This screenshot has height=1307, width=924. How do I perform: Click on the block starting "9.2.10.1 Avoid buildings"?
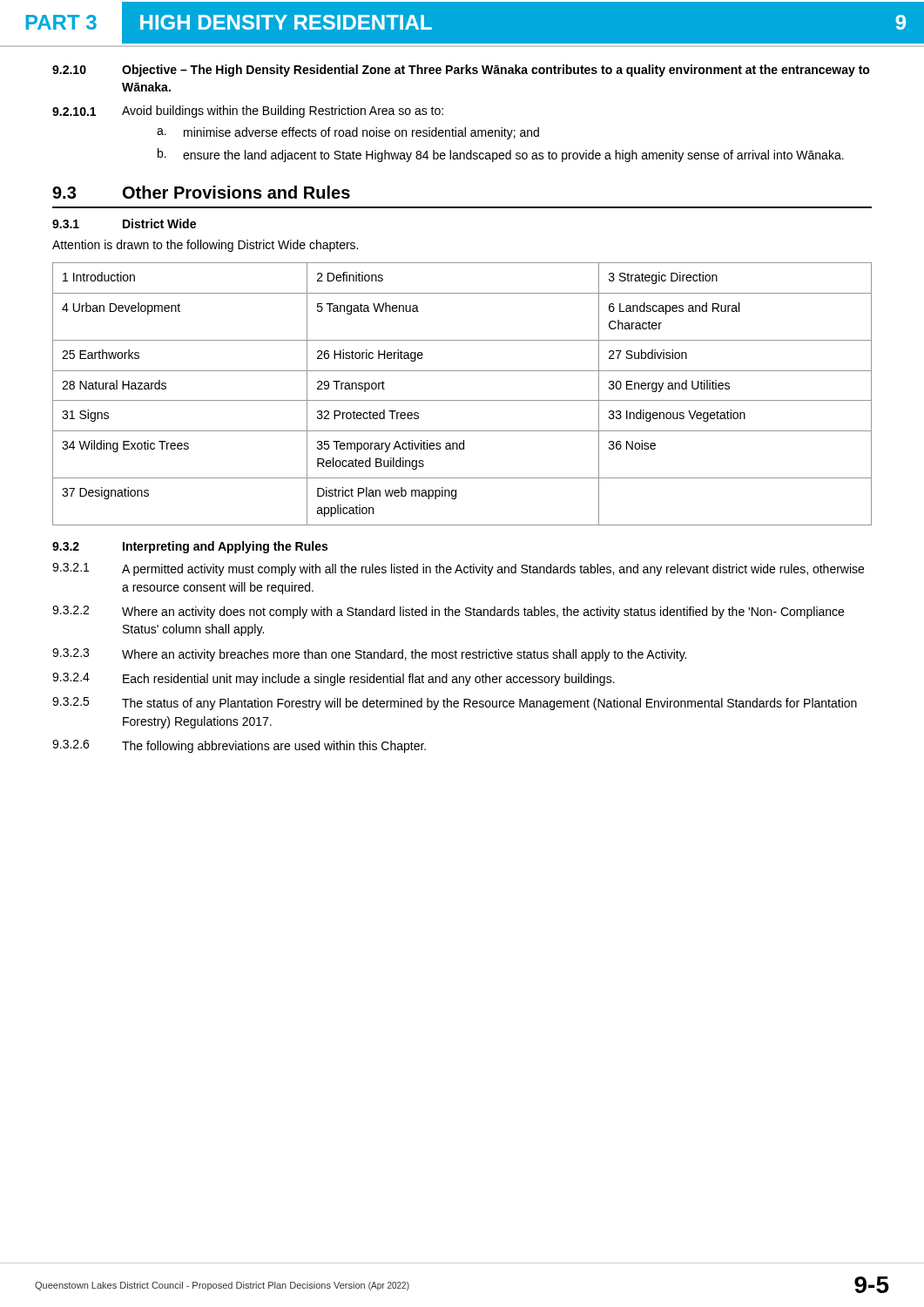point(248,112)
